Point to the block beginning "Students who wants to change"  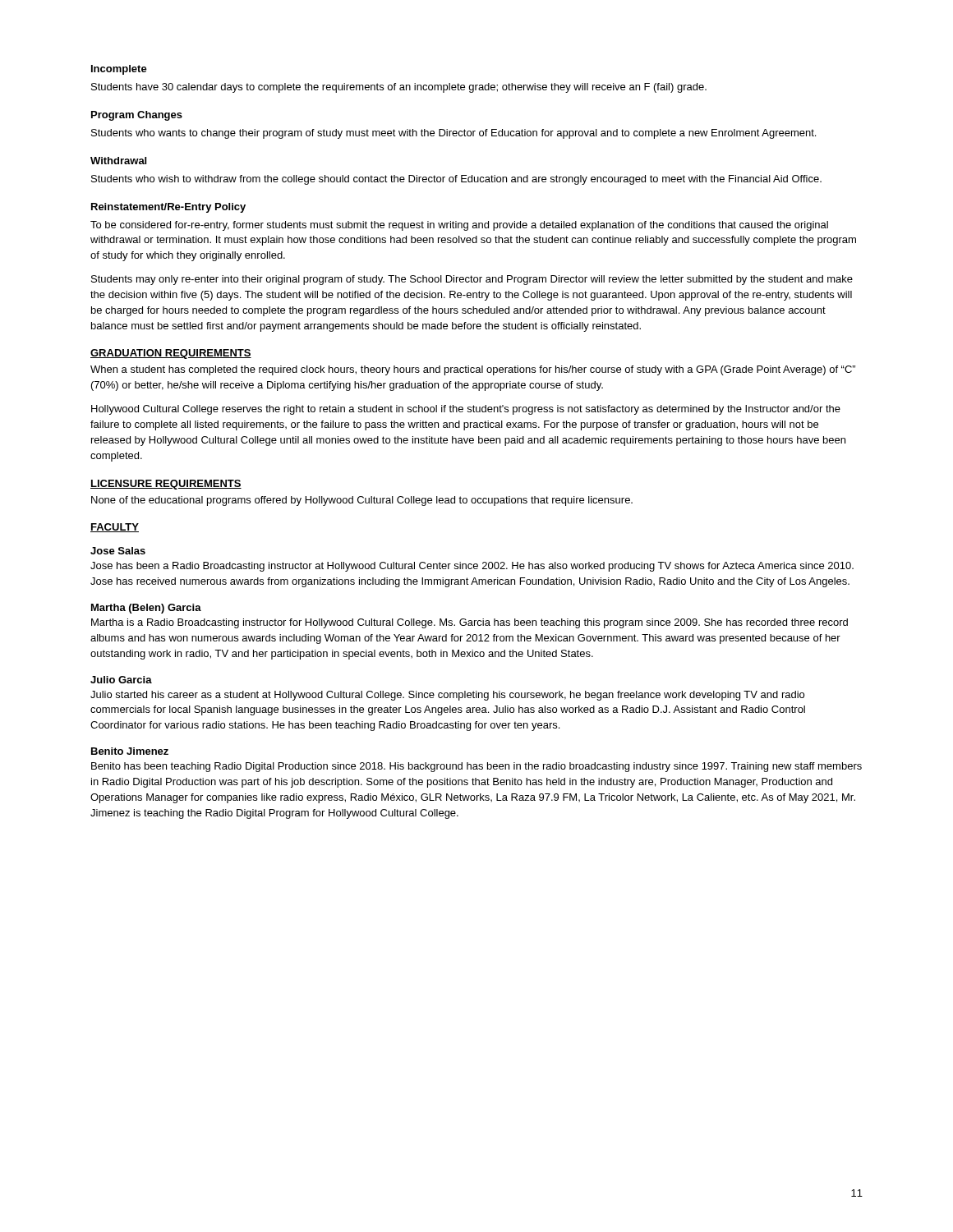pos(476,133)
